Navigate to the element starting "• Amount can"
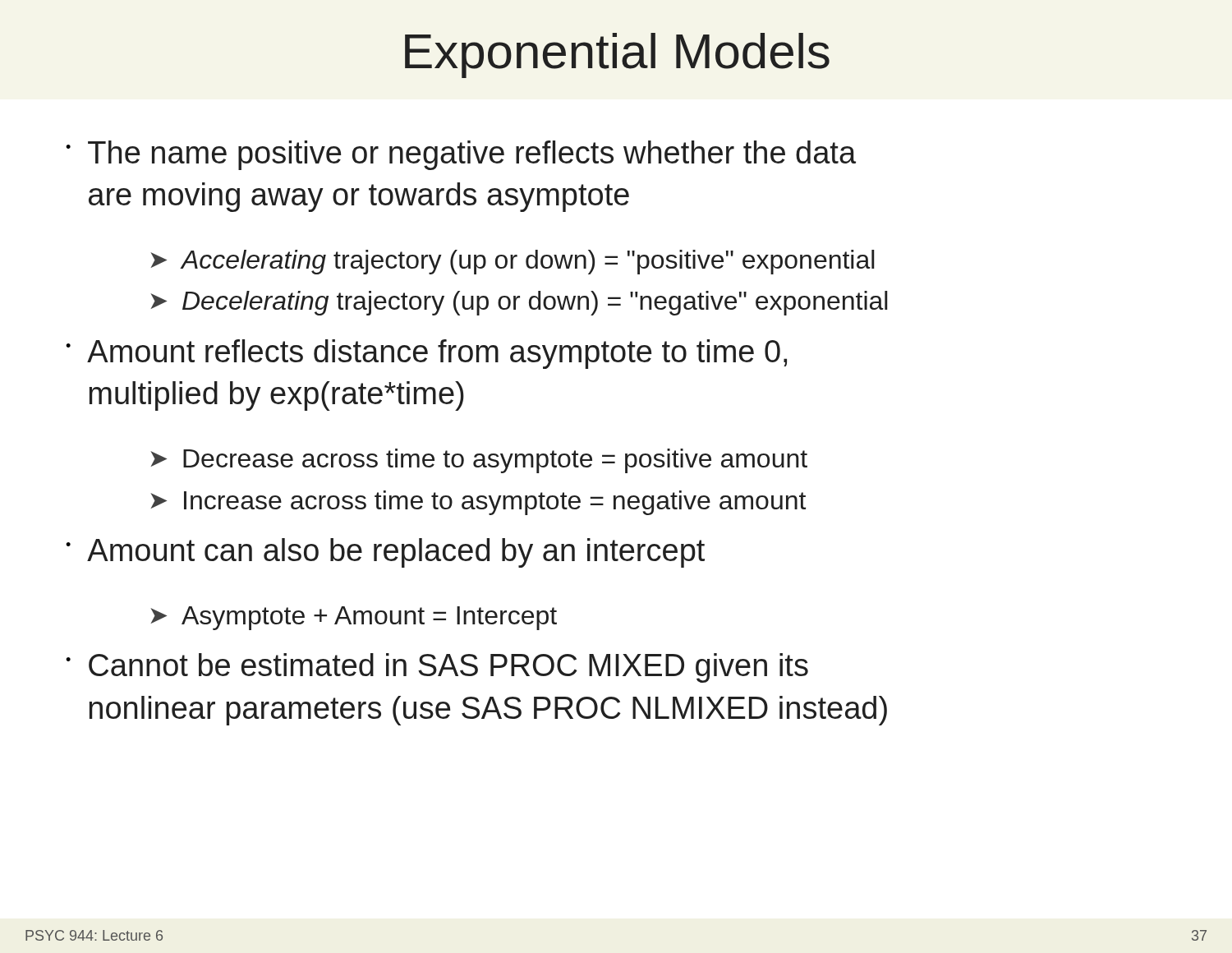 click(x=385, y=551)
